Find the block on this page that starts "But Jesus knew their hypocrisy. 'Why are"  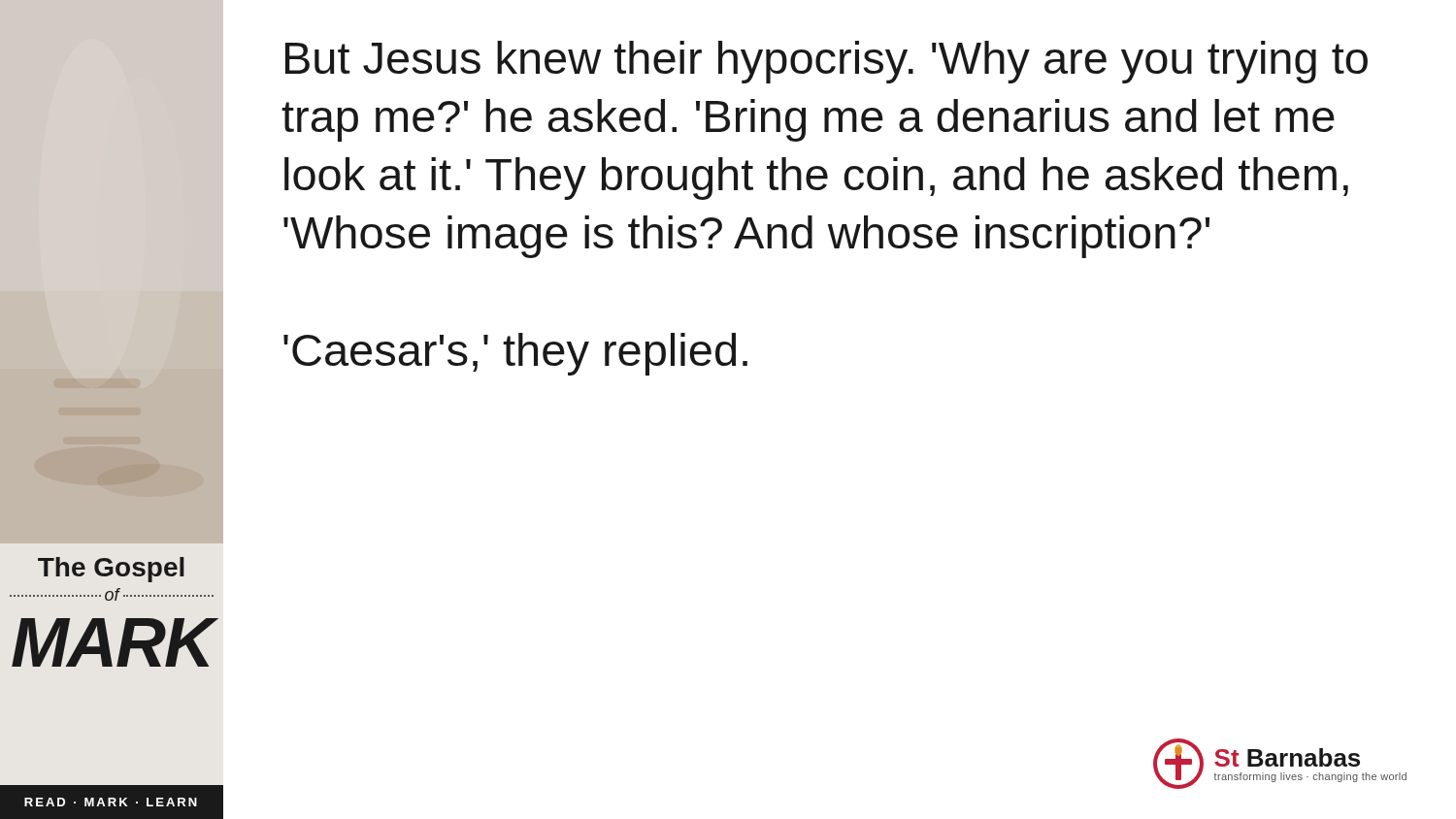click(x=825, y=204)
